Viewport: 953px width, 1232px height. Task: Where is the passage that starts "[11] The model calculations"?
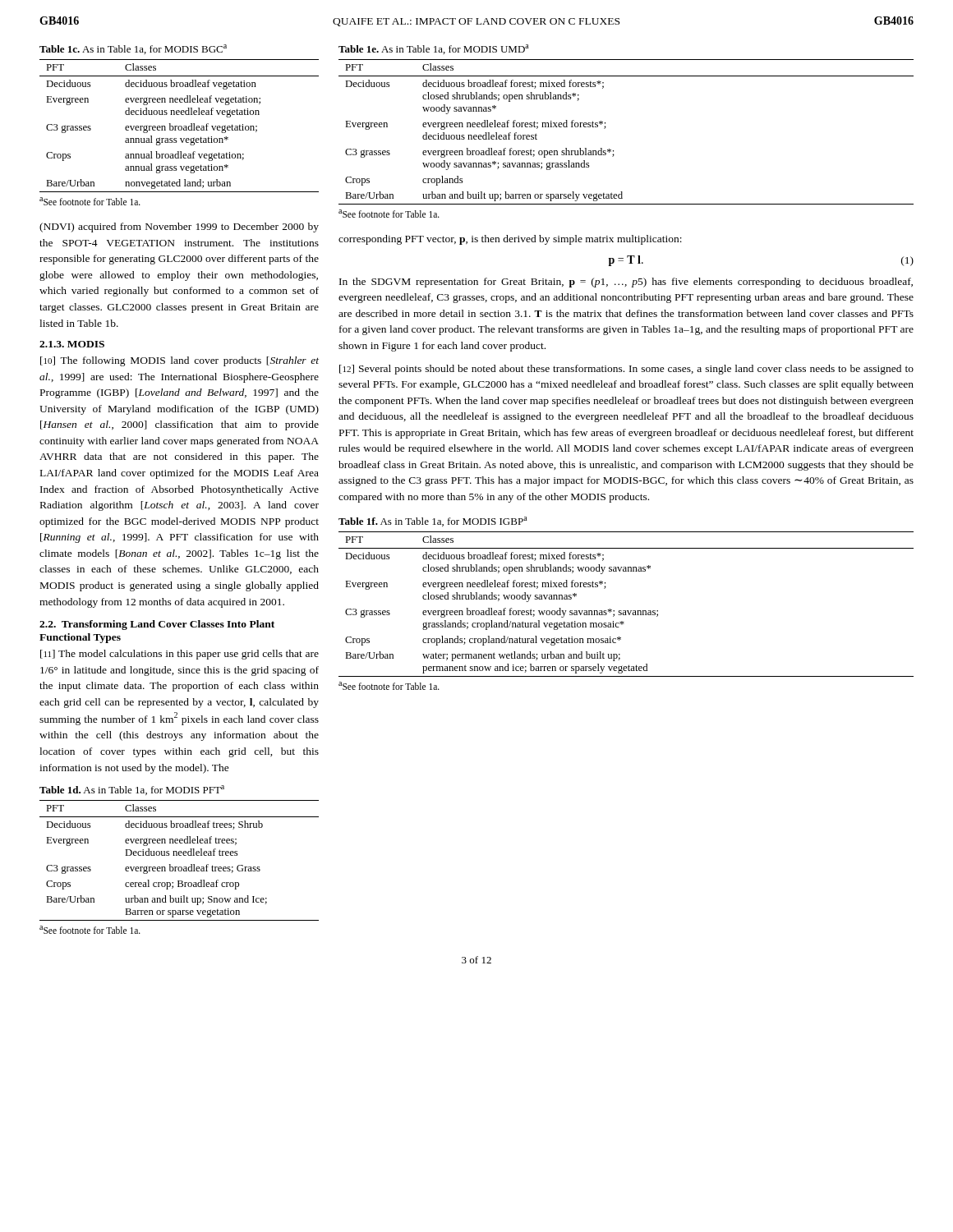tap(179, 711)
